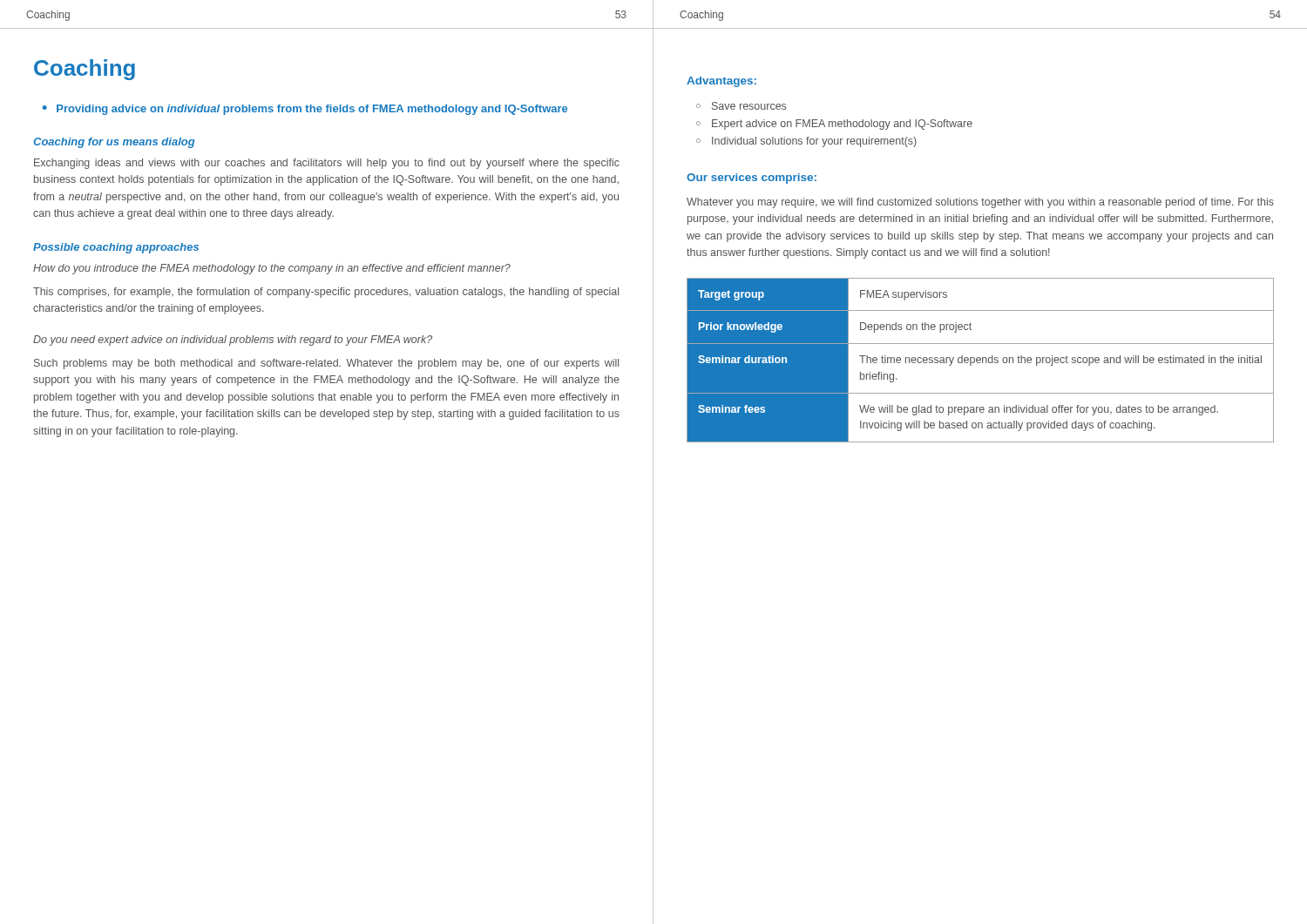Find the list item containing "• Providing advice"

pos(305,109)
